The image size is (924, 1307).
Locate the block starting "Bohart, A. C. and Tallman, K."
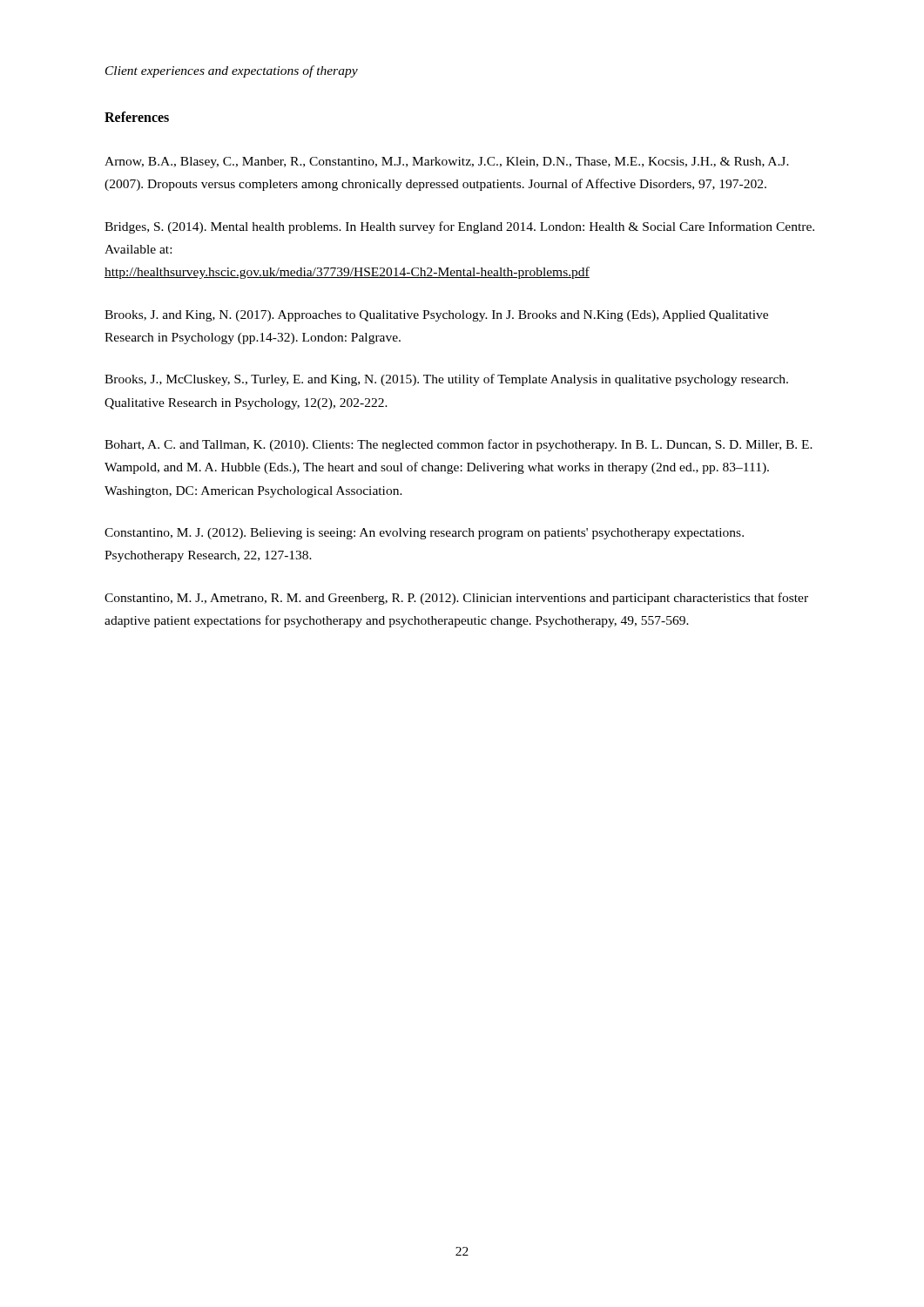[459, 467]
